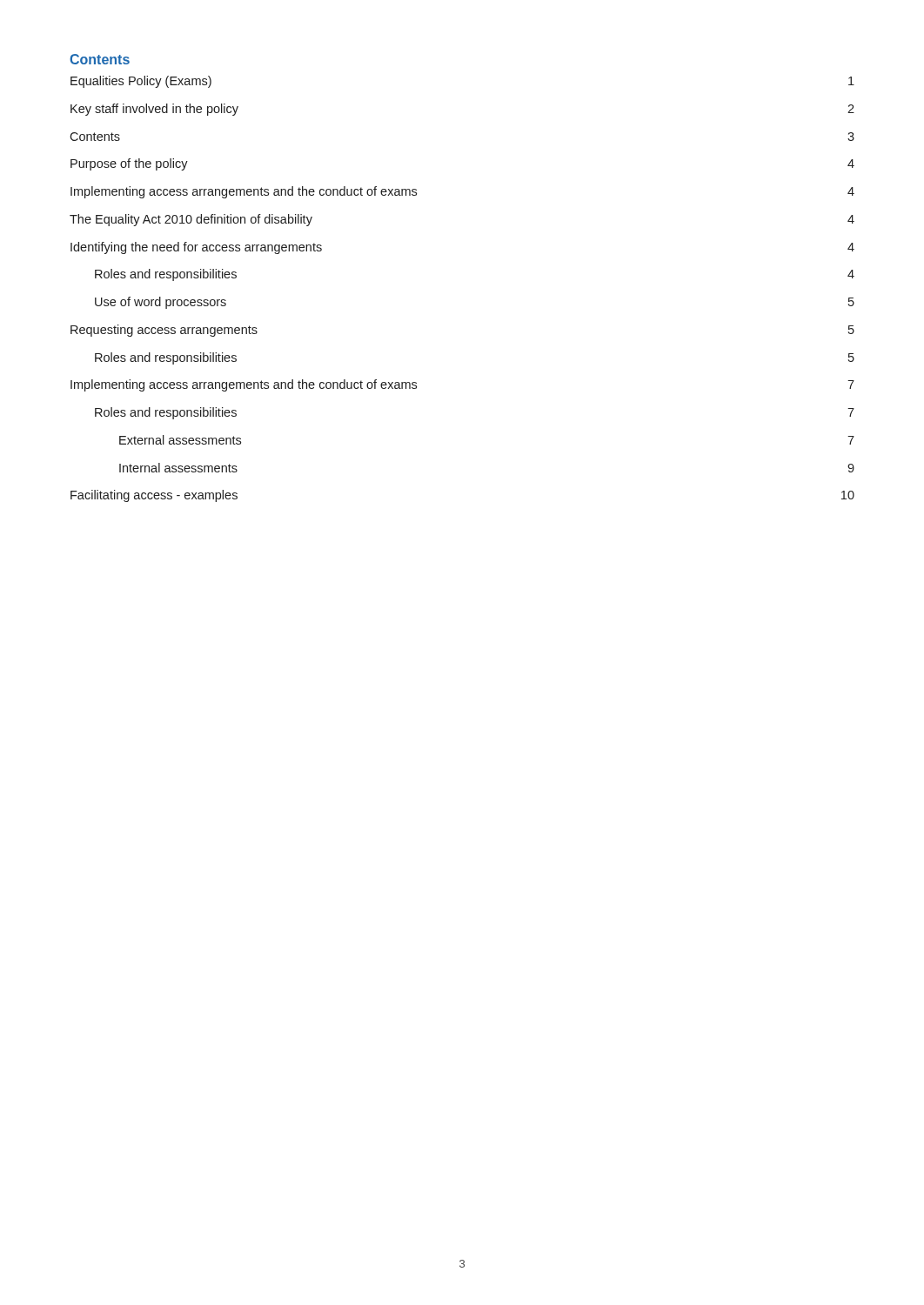
Task: Point to "Requesting access arrangements 5"
Action: coord(160,330)
